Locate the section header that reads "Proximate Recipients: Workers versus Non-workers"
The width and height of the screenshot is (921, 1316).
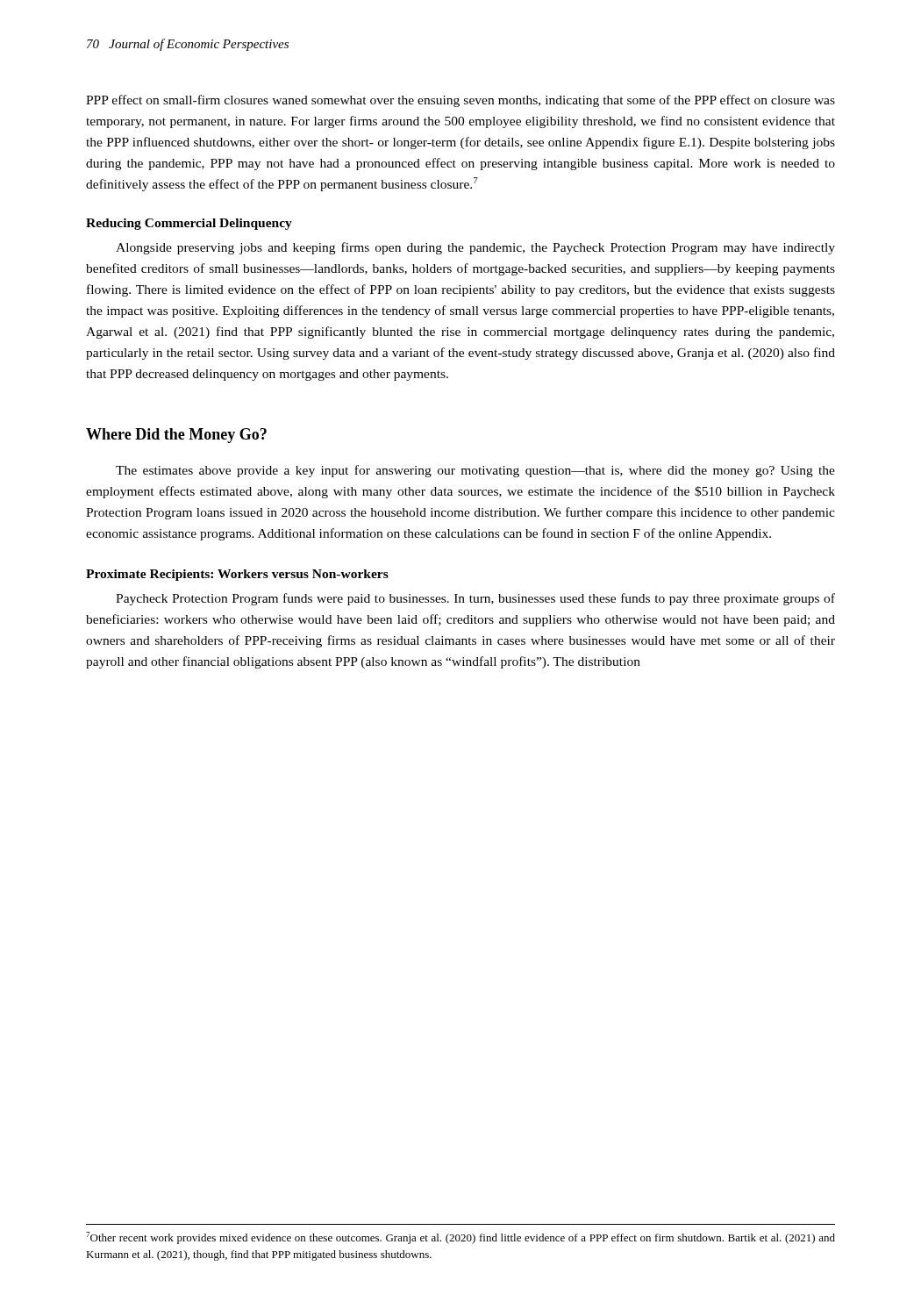point(237,573)
